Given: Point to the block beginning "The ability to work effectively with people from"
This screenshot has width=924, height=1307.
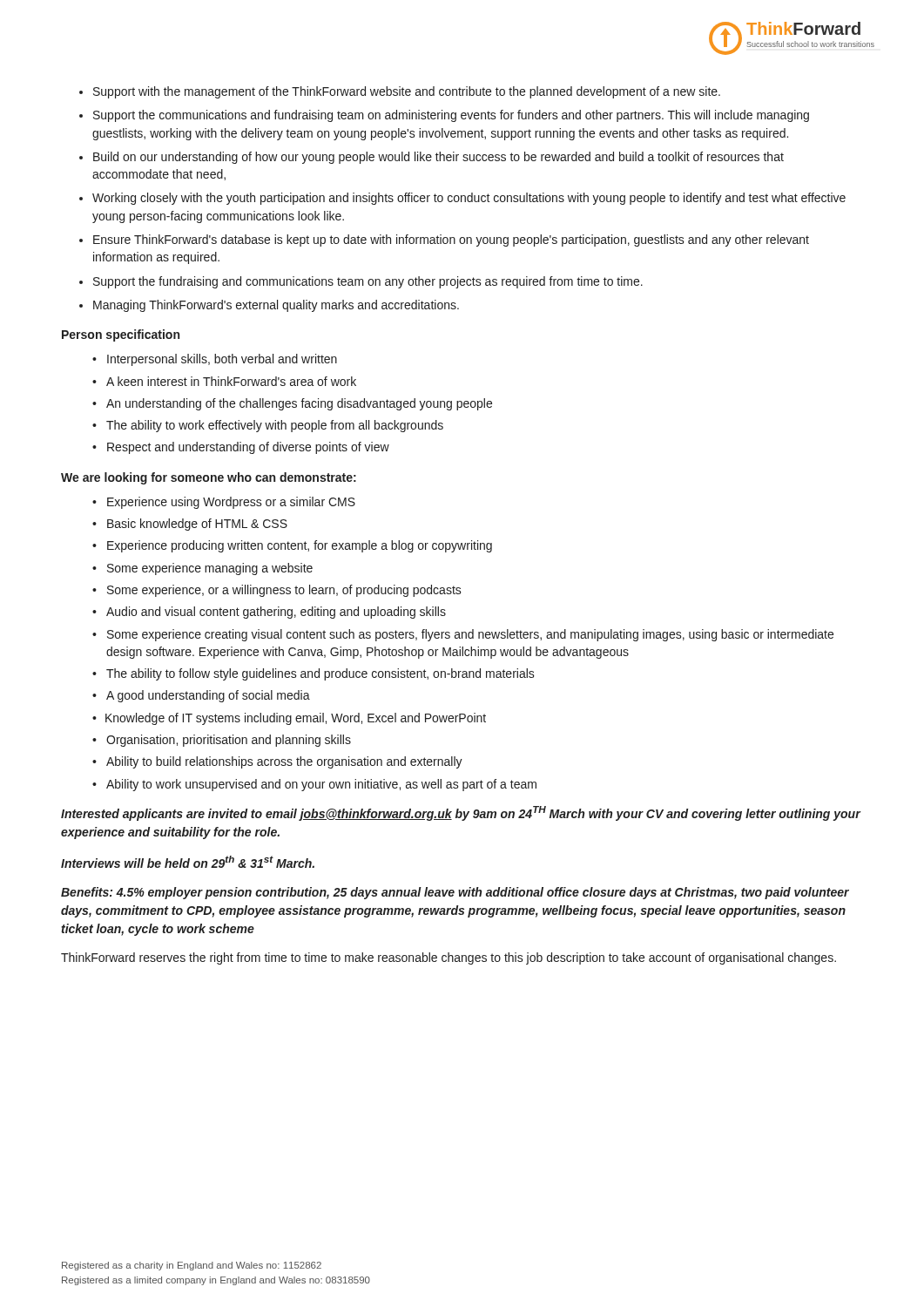Looking at the screenshot, I should point(275,425).
